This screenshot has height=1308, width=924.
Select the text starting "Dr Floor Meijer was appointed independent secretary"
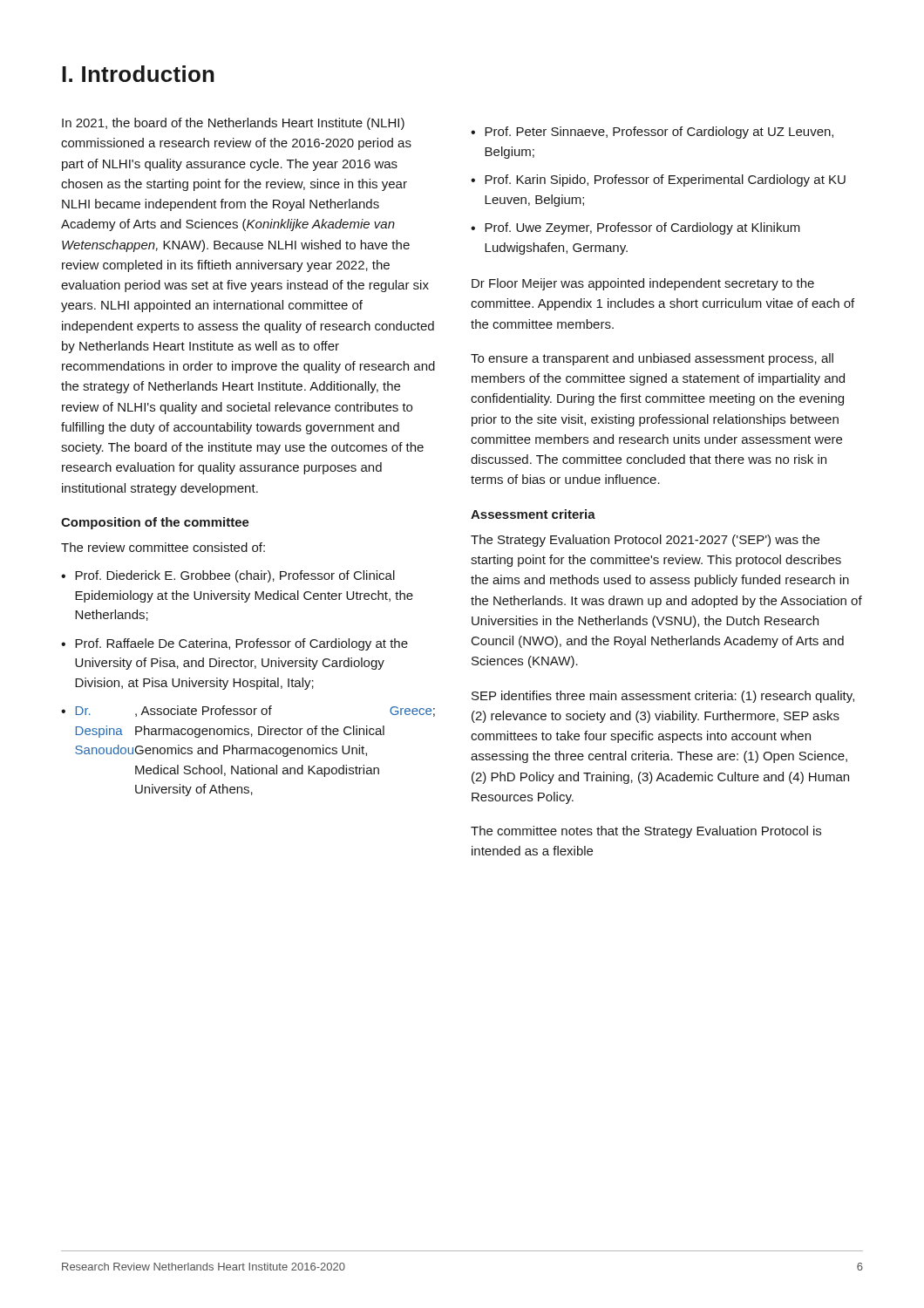(667, 303)
